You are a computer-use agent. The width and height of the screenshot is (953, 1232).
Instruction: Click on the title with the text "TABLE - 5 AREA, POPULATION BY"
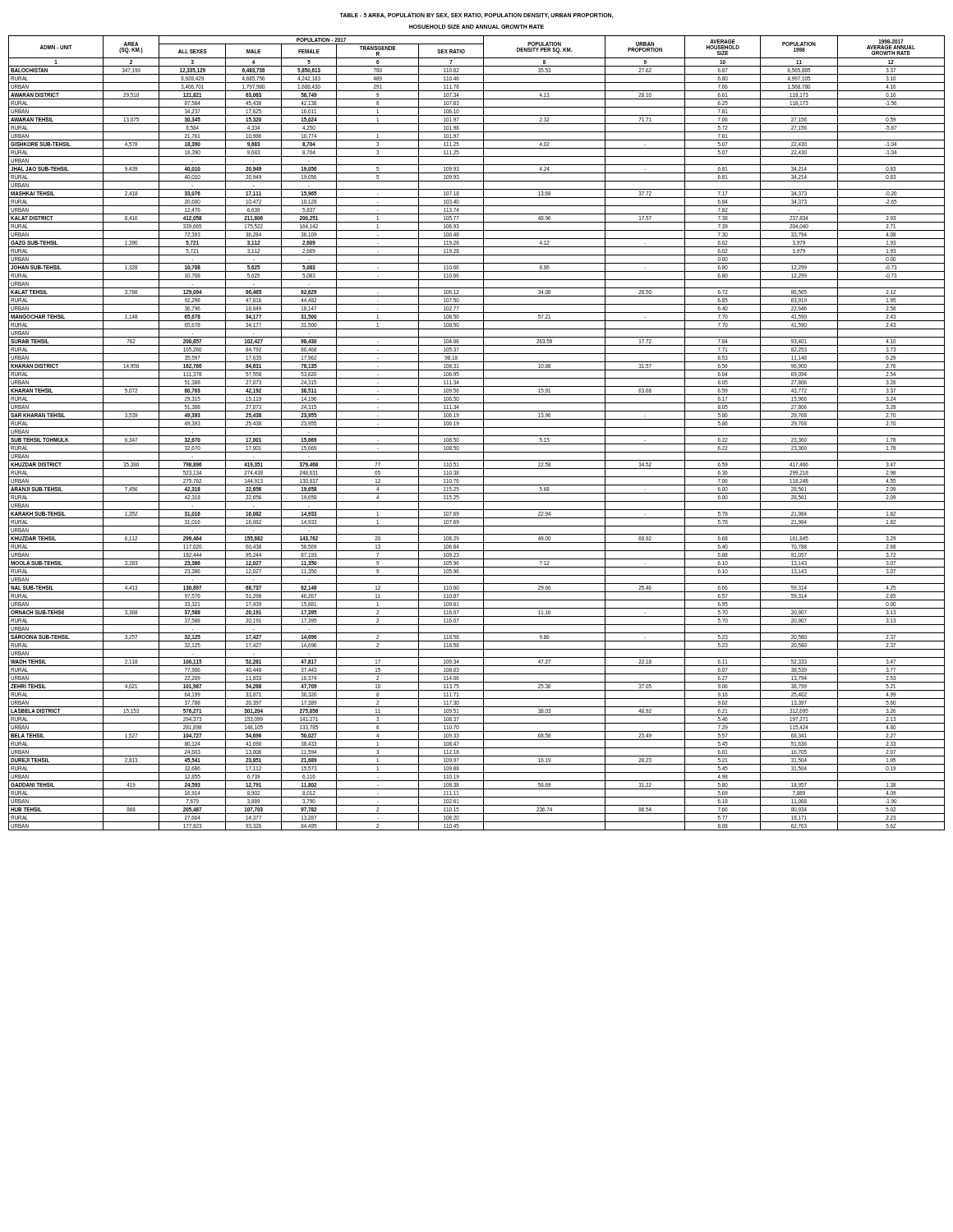point(476,21)
